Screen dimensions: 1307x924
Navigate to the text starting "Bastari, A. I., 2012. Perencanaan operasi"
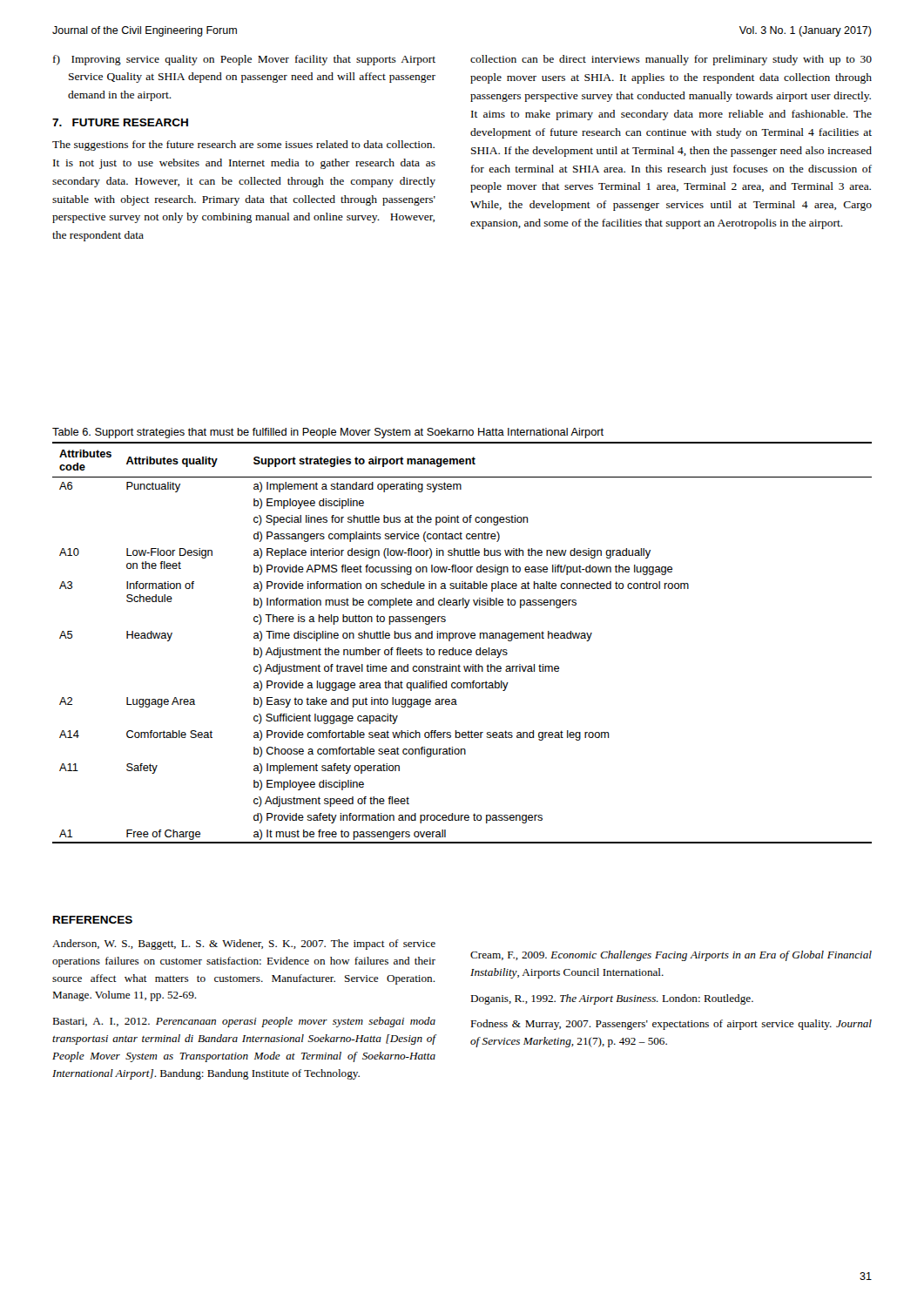244,1047
